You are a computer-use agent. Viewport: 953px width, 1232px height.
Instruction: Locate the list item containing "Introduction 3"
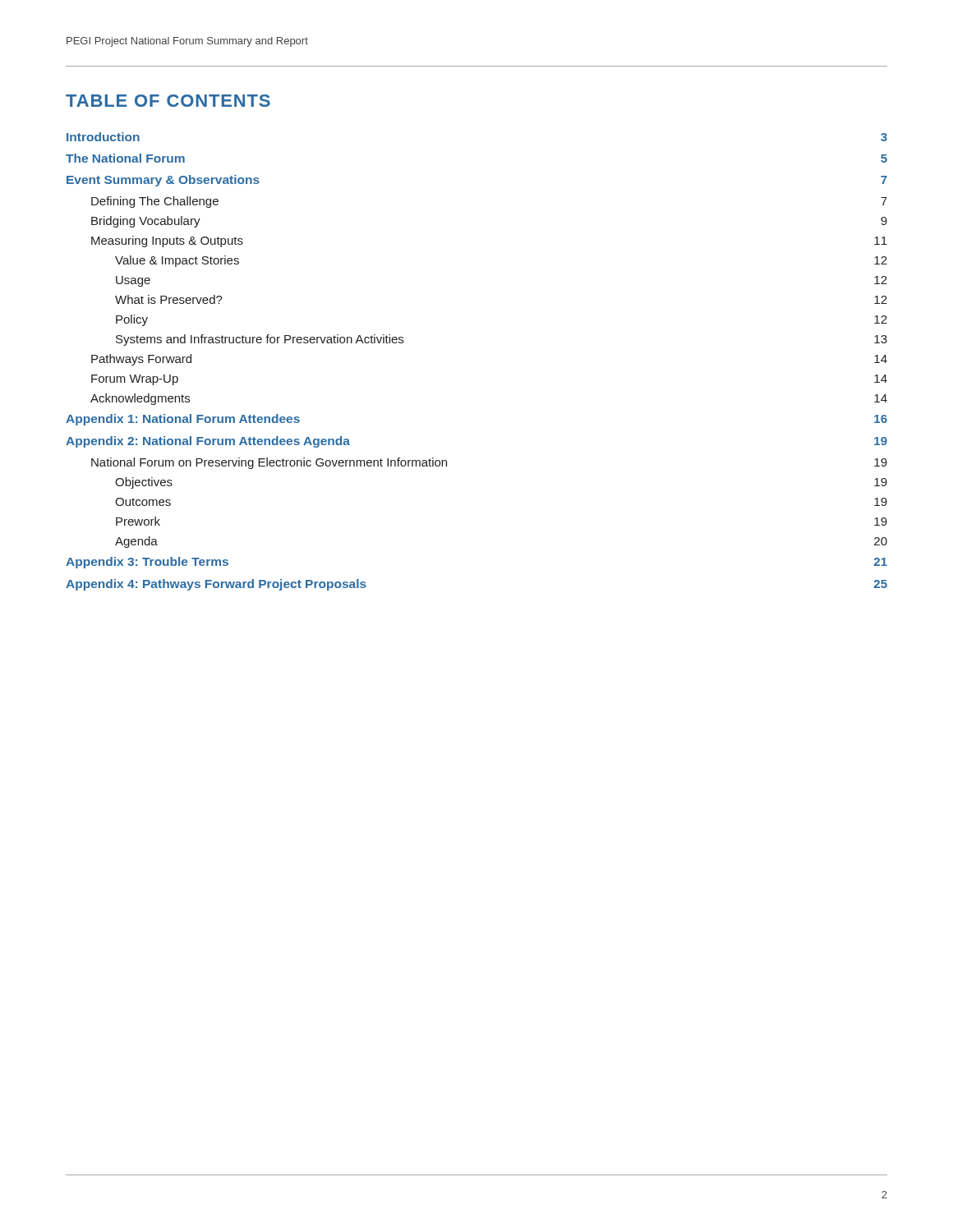[107, 137]
